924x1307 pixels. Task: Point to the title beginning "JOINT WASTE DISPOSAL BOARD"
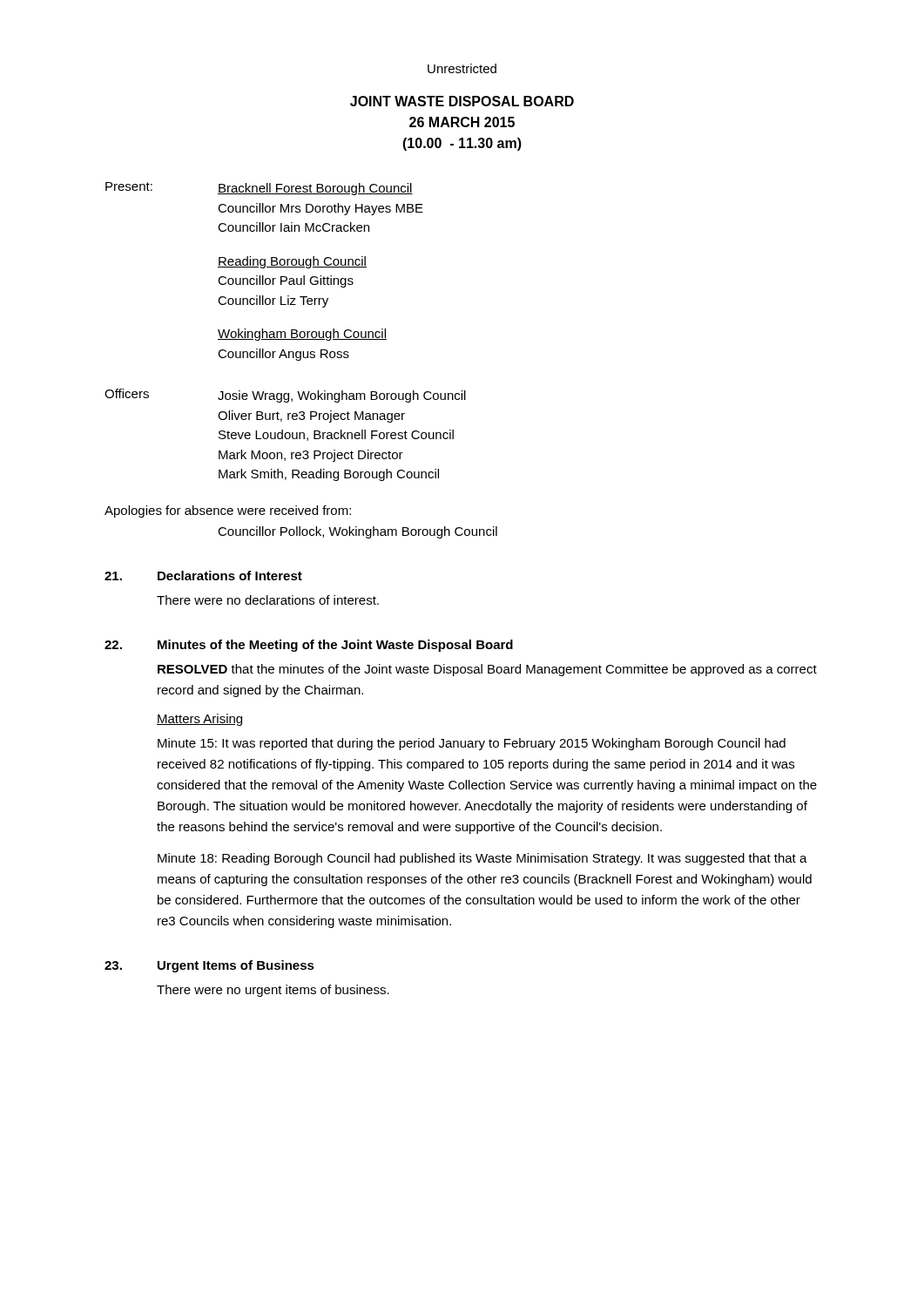(462, 123)
